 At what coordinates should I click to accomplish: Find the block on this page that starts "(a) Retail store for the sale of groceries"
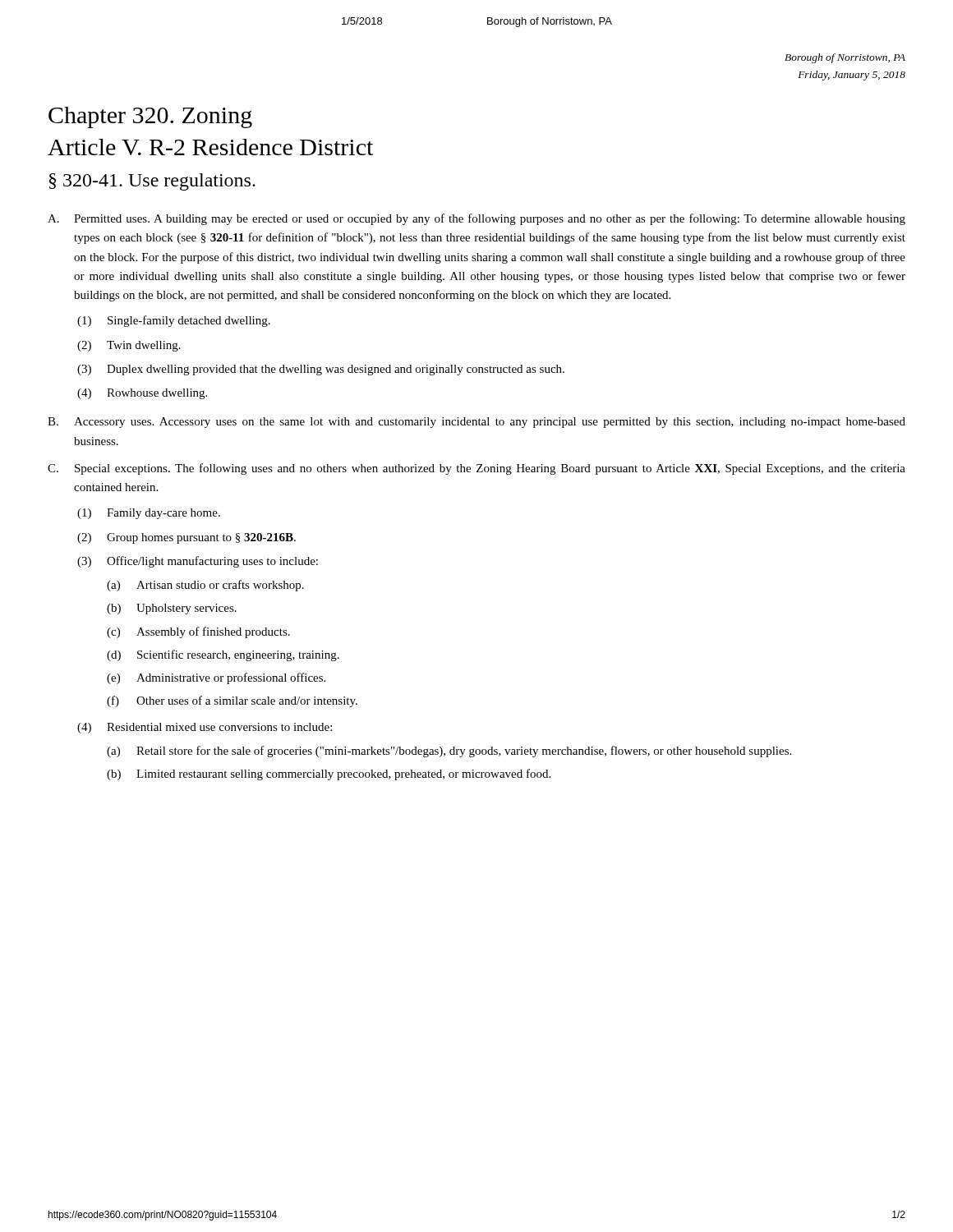pos(506,751)
